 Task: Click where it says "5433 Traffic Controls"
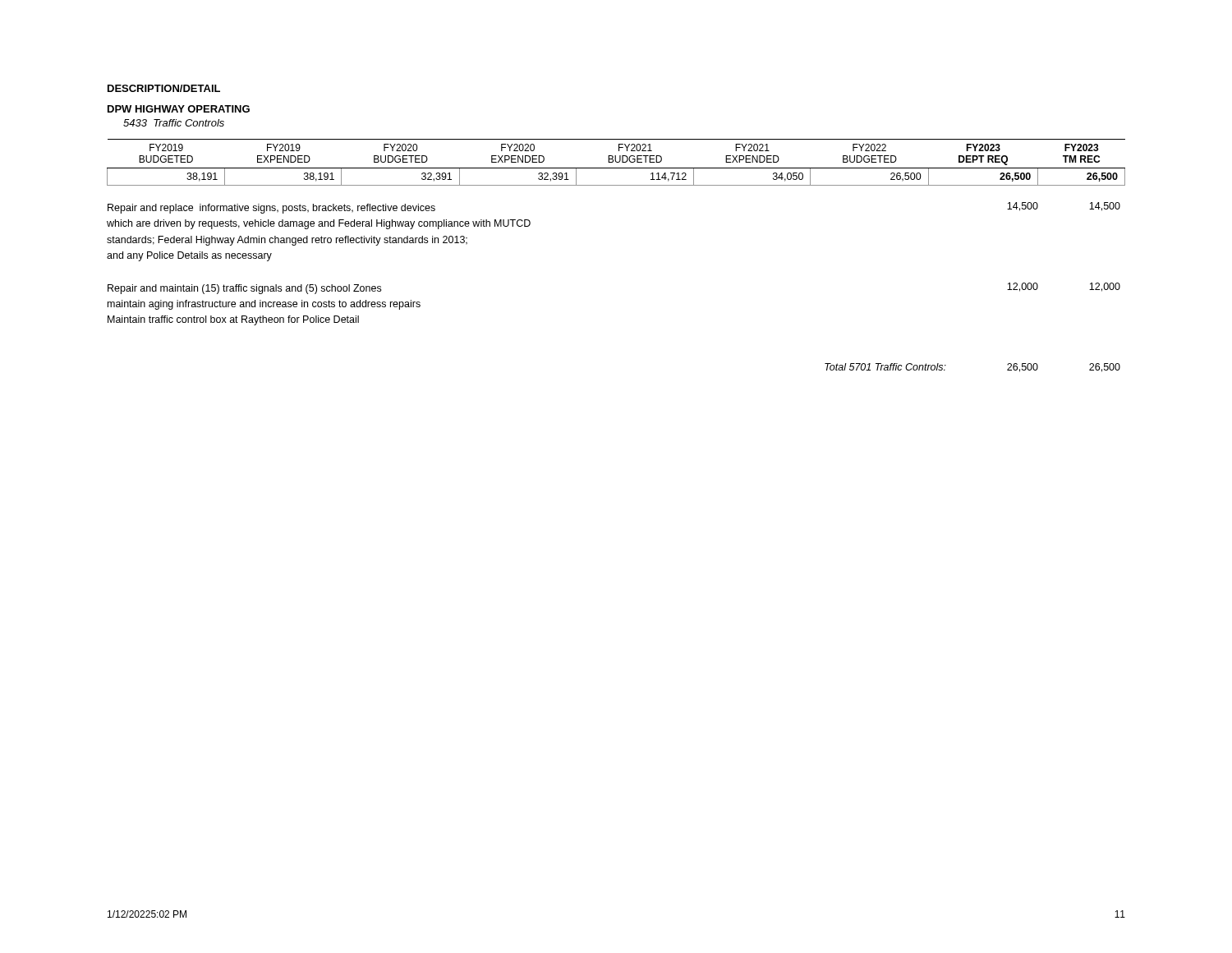(x=174, y=123)
